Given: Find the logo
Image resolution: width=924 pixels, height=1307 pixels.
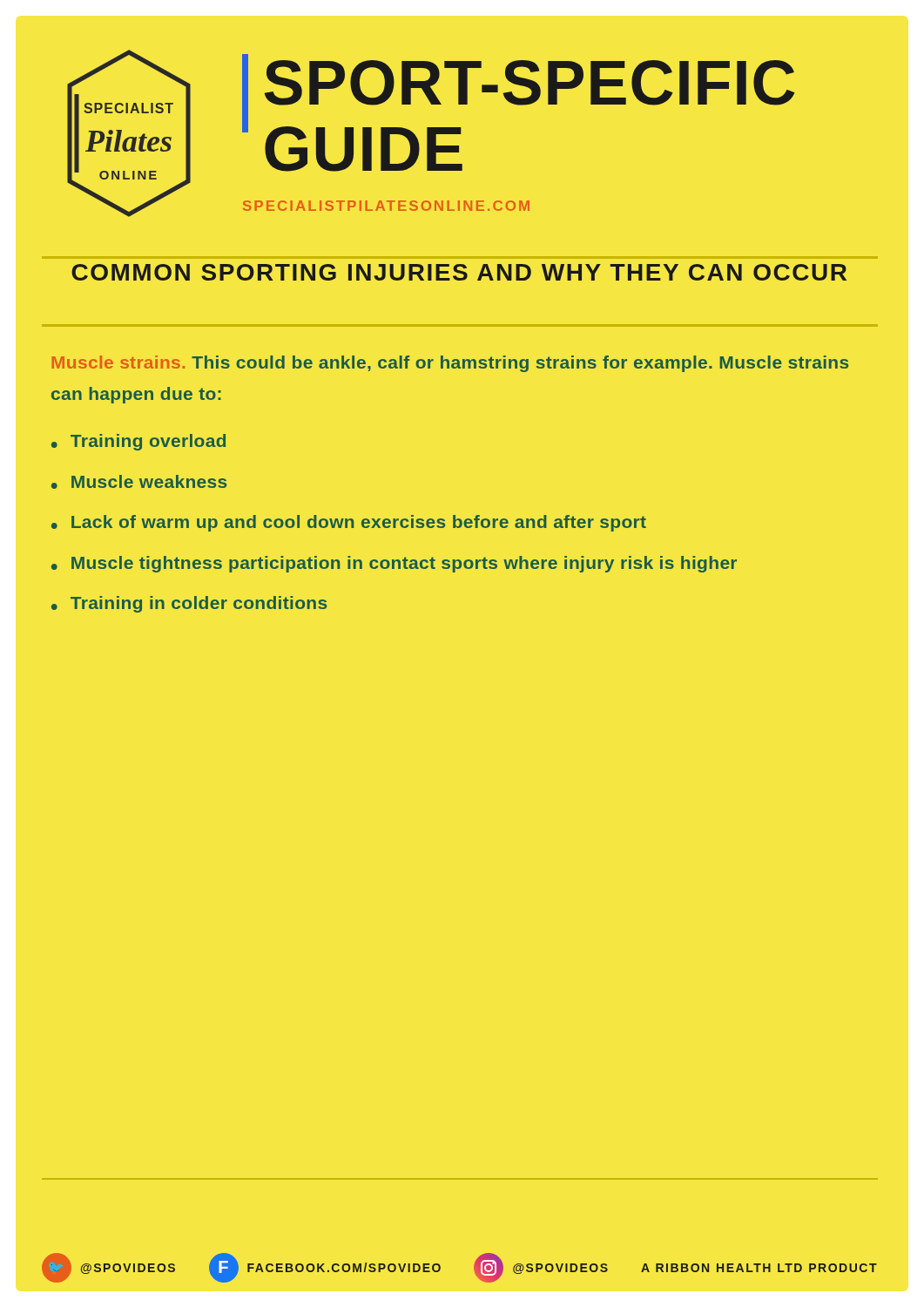Looking at the screenshot, I should (460, 133).
